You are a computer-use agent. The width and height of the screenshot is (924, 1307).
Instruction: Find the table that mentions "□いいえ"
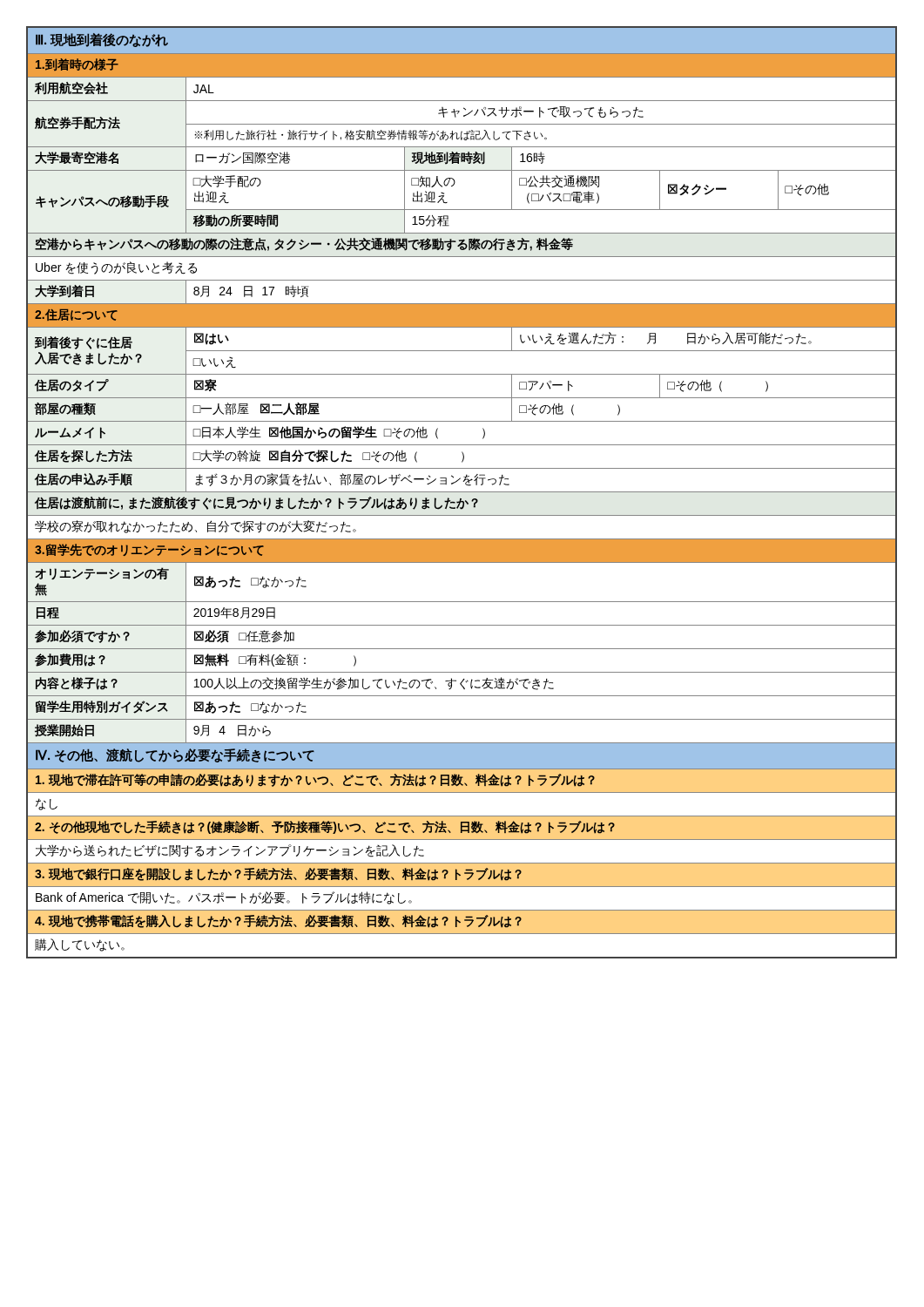(462, 362)
